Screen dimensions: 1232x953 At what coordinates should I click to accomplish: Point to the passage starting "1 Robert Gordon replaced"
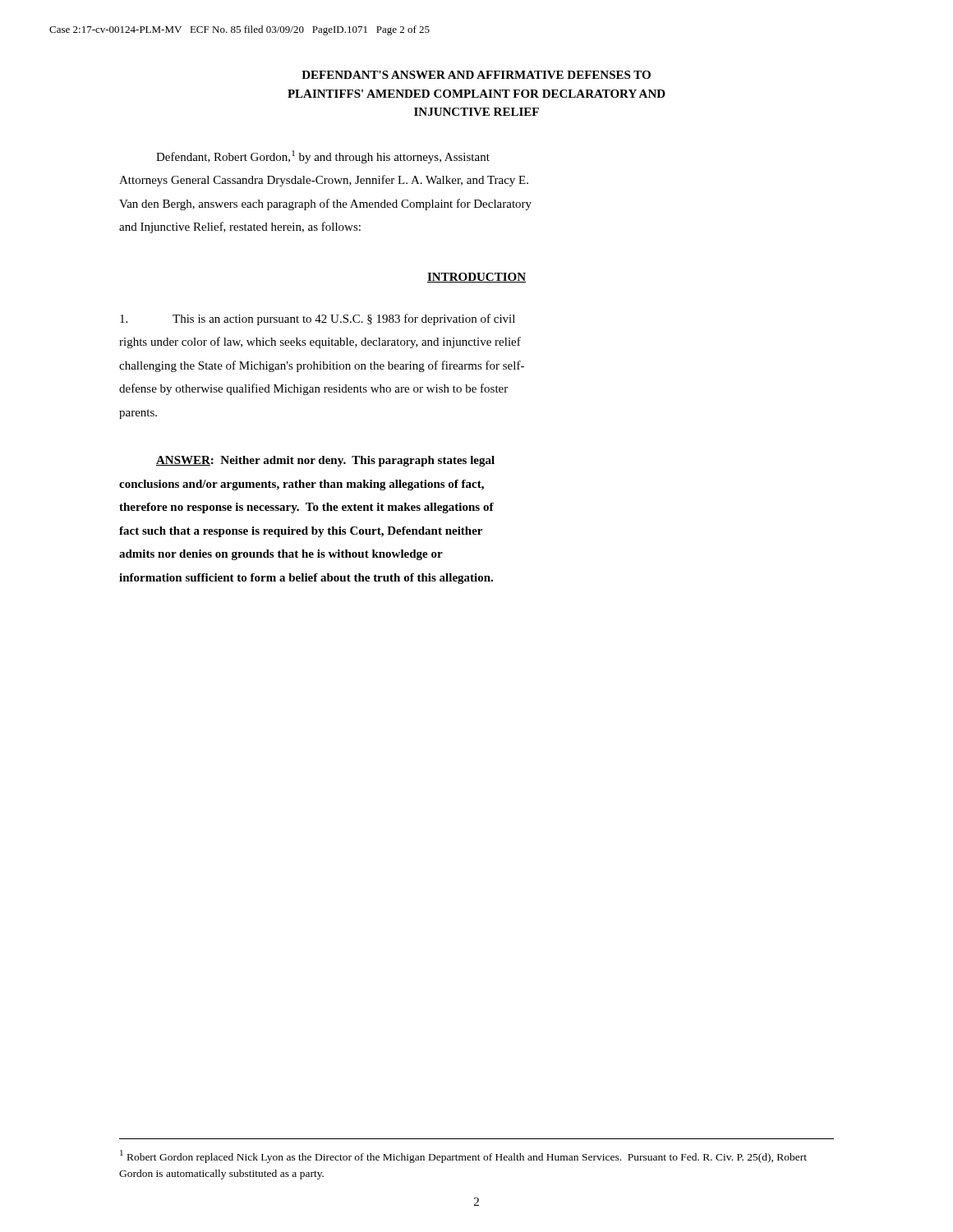point(463,1163)
